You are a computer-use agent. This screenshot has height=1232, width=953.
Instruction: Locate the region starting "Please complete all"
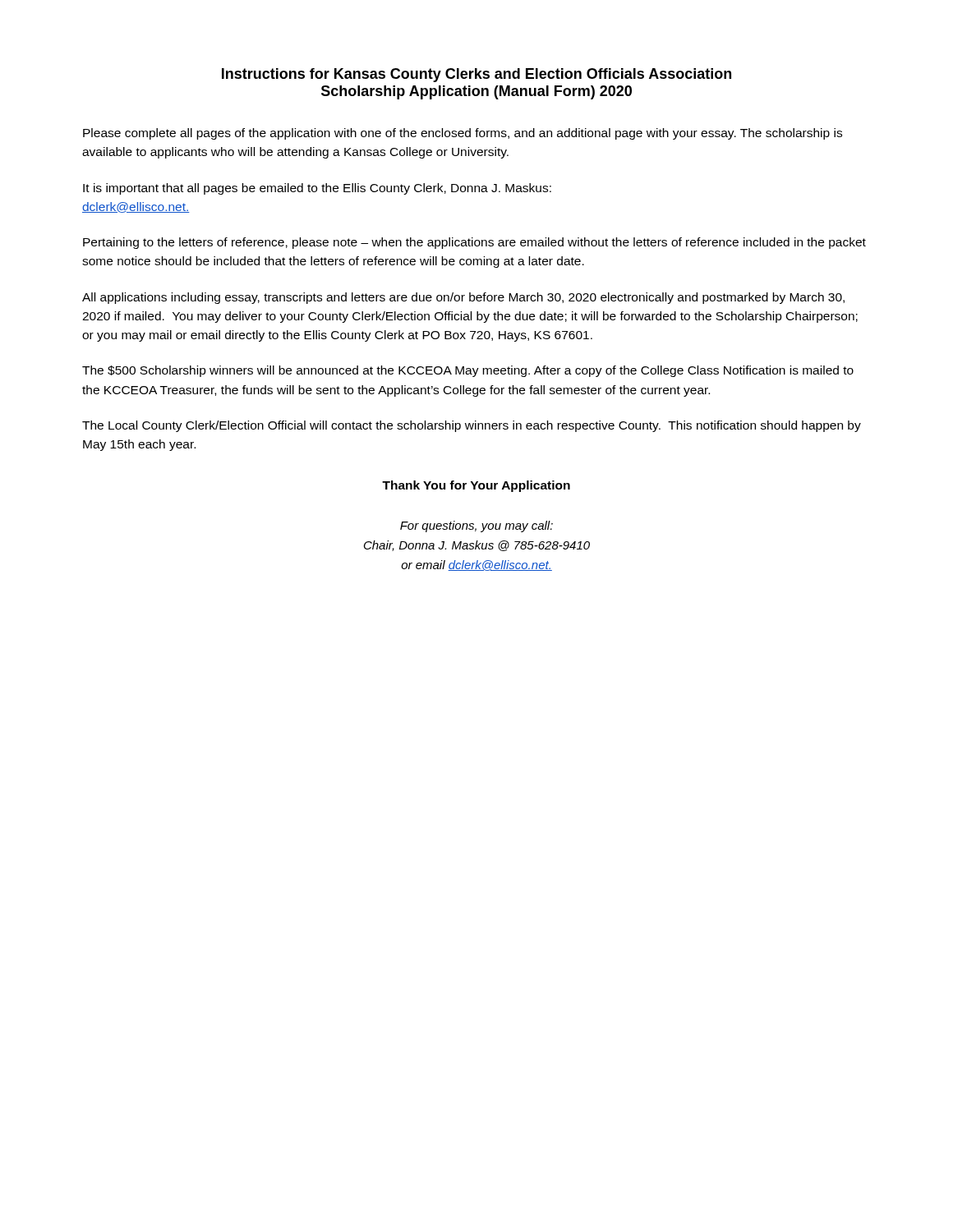[462, 142]
